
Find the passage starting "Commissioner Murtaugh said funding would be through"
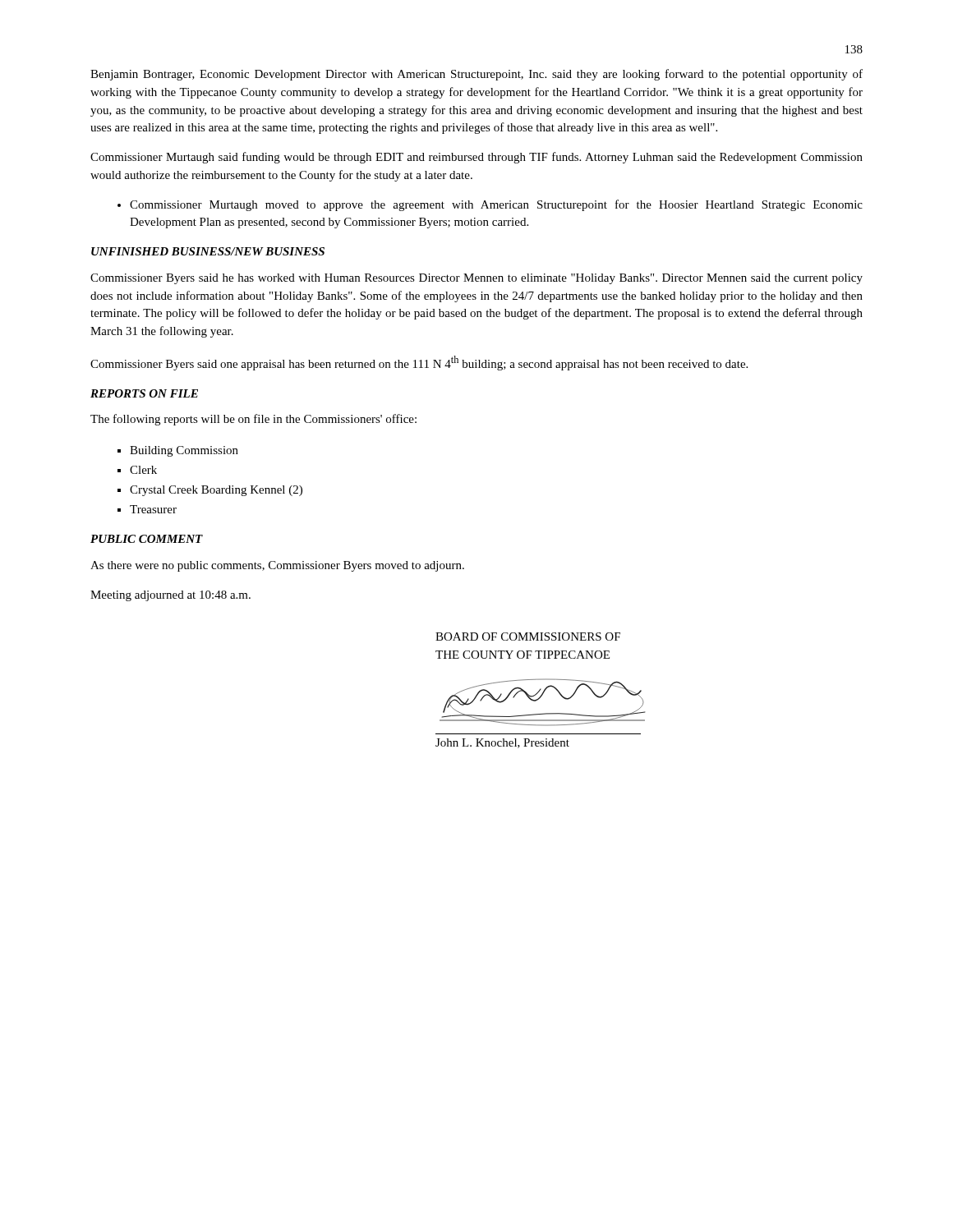pos(476,167)
